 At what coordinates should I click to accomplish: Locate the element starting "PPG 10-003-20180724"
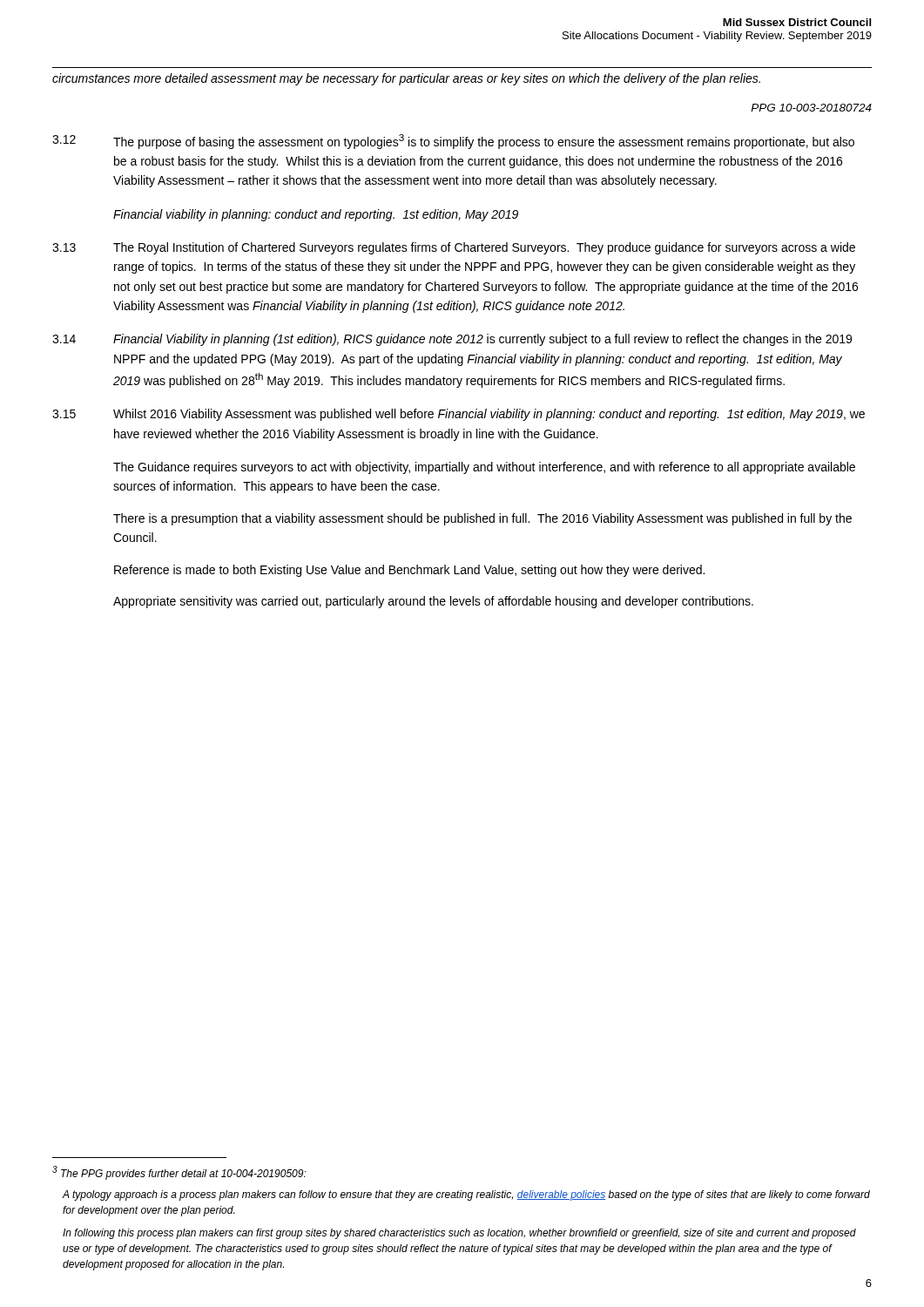[x=811, y=107]
